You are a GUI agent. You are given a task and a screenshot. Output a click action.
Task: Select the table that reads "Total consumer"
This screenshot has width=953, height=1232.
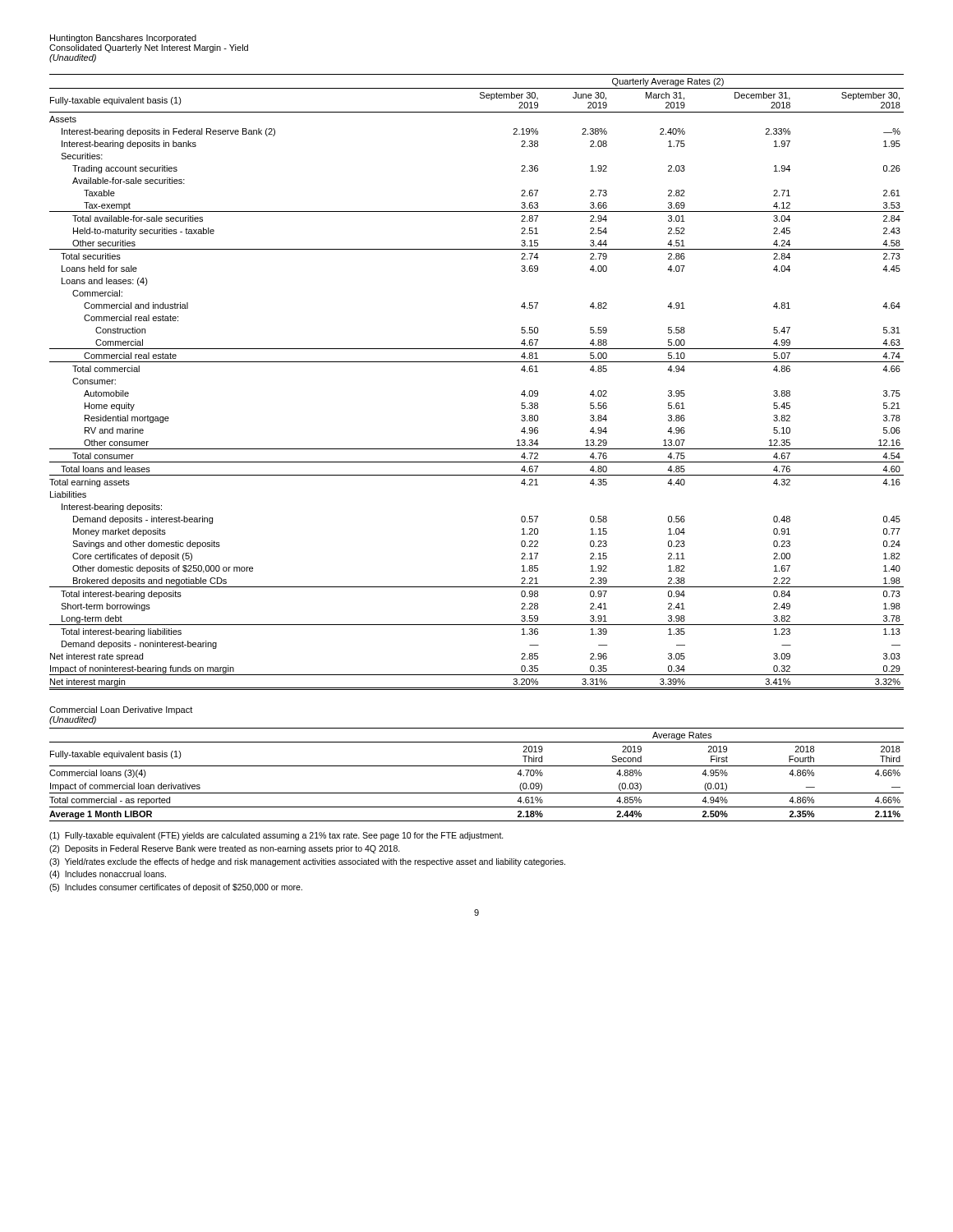point(476,382)
